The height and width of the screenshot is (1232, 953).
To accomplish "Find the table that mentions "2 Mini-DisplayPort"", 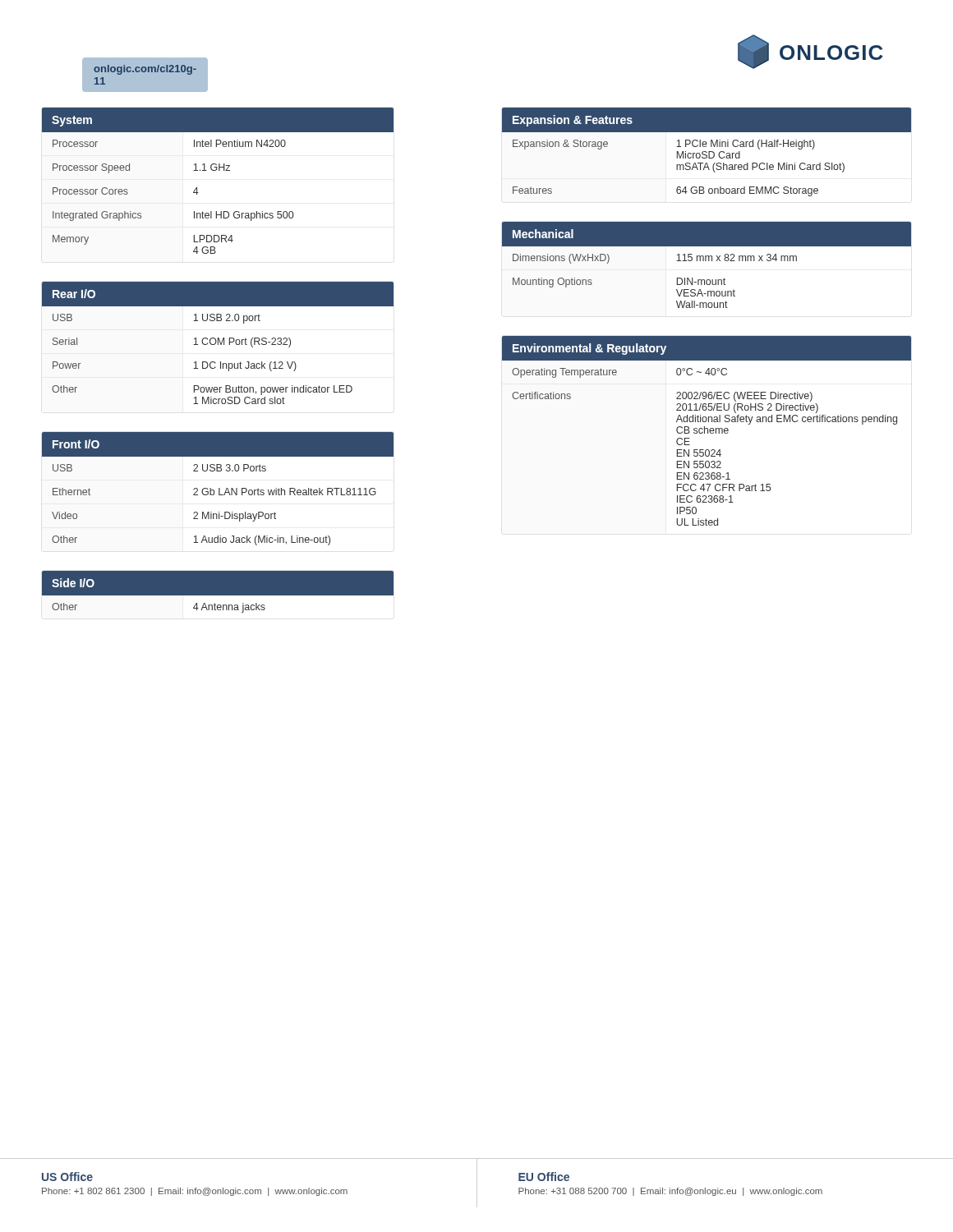I will (x=218, y=492).
